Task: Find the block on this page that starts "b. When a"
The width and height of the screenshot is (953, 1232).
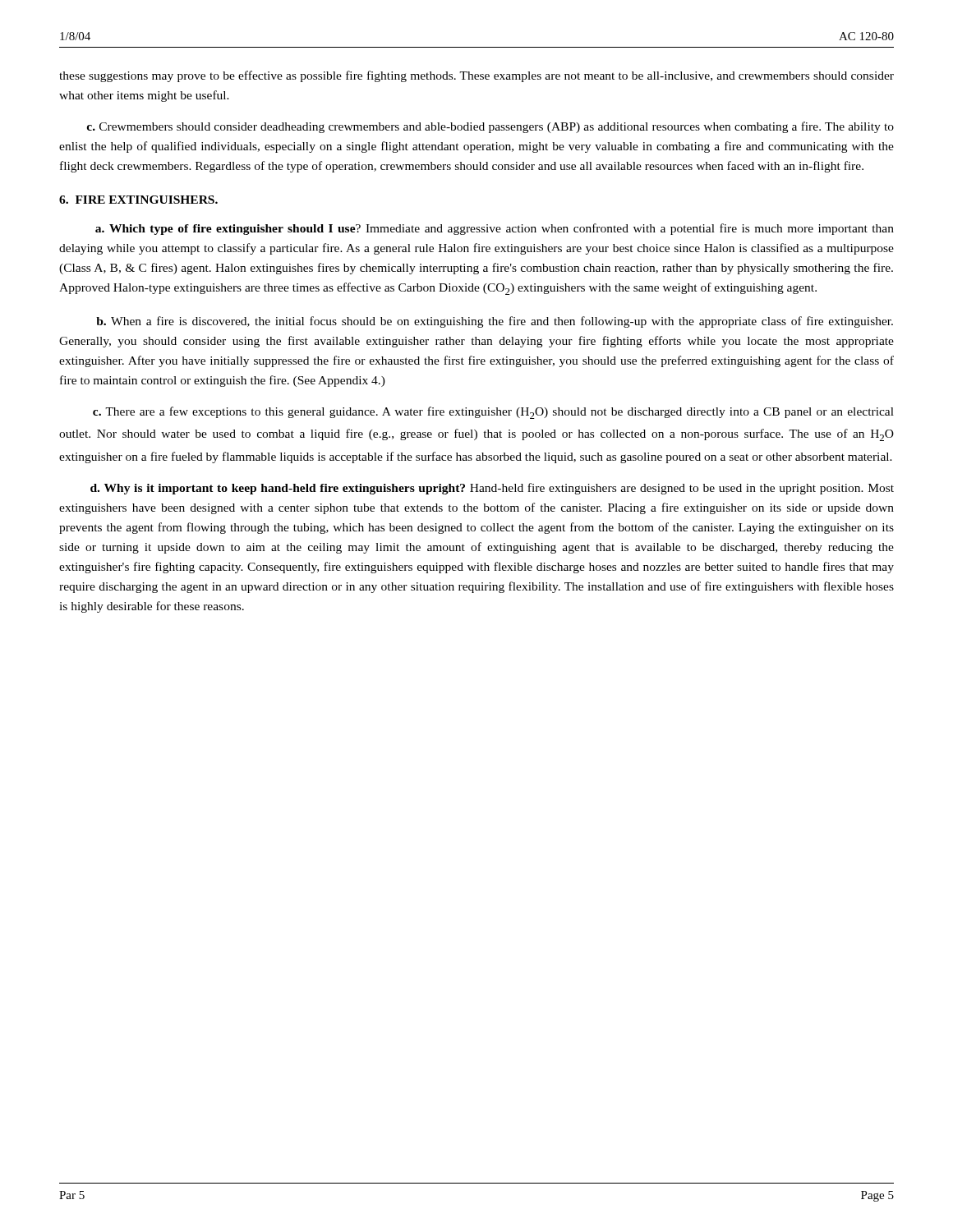Action: point(476,351)
